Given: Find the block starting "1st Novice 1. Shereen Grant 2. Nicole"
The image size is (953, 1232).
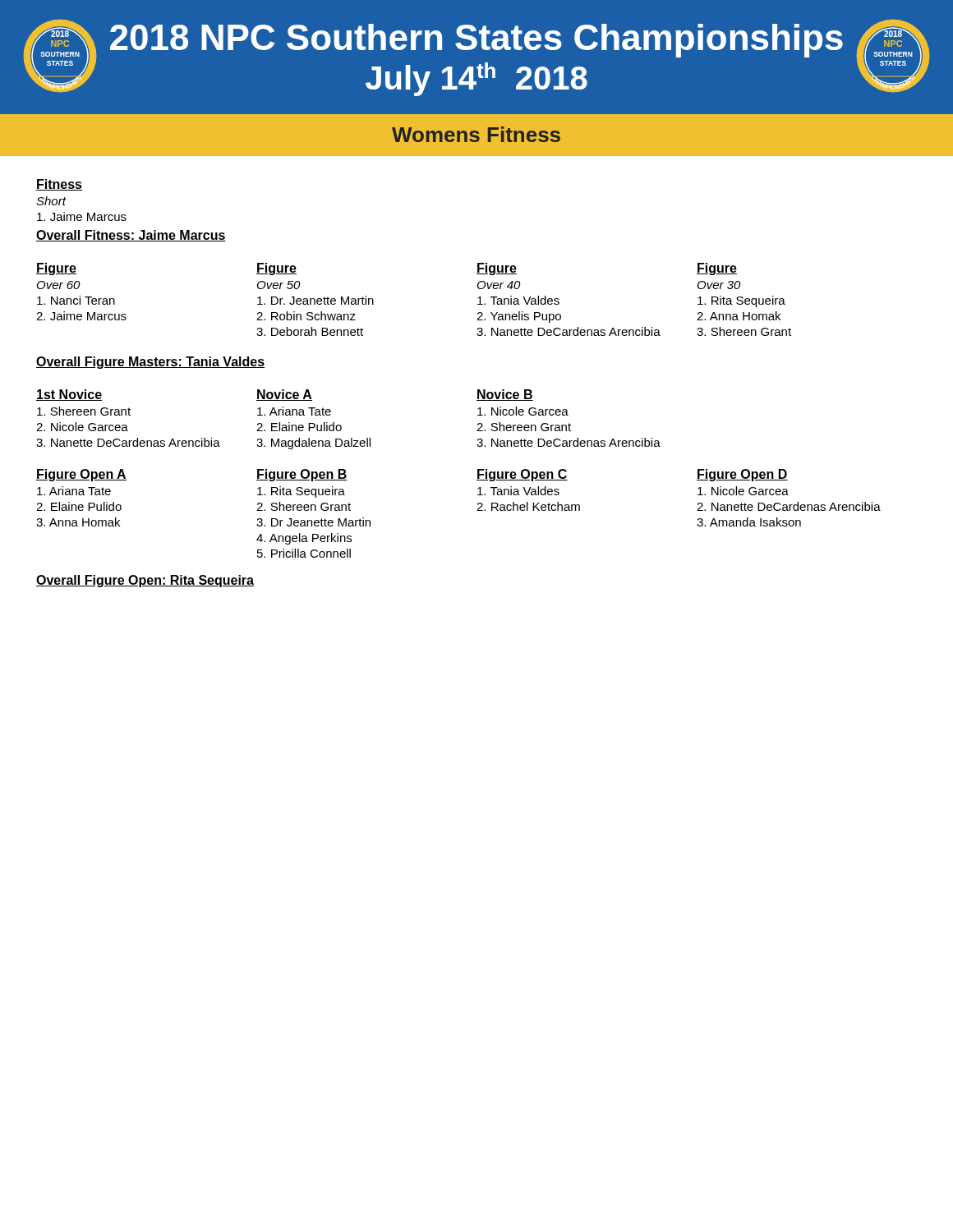Looking at the screenshot, I should (69, 395).
